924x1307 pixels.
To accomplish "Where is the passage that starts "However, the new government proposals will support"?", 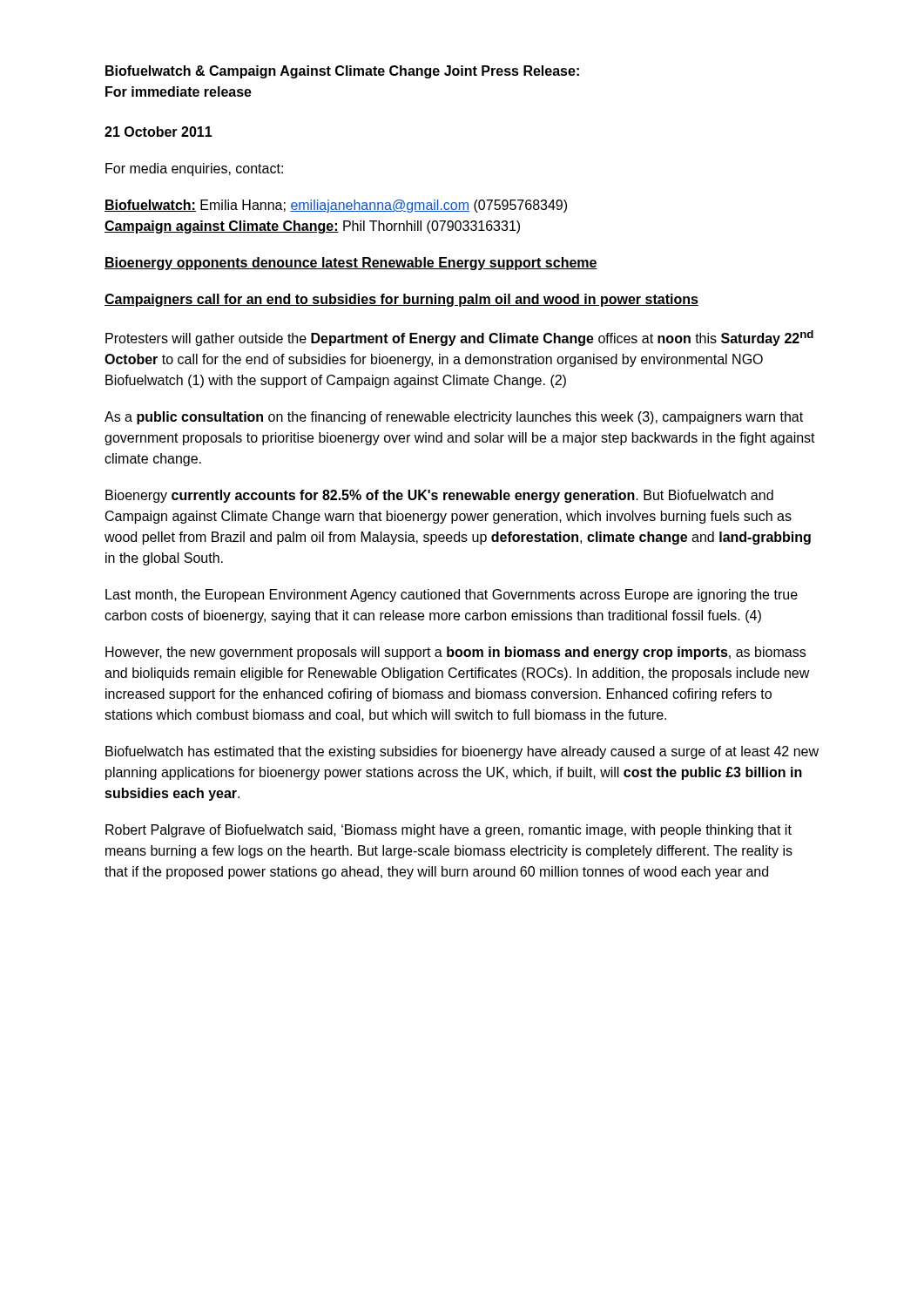I will (x=462, y=684).
